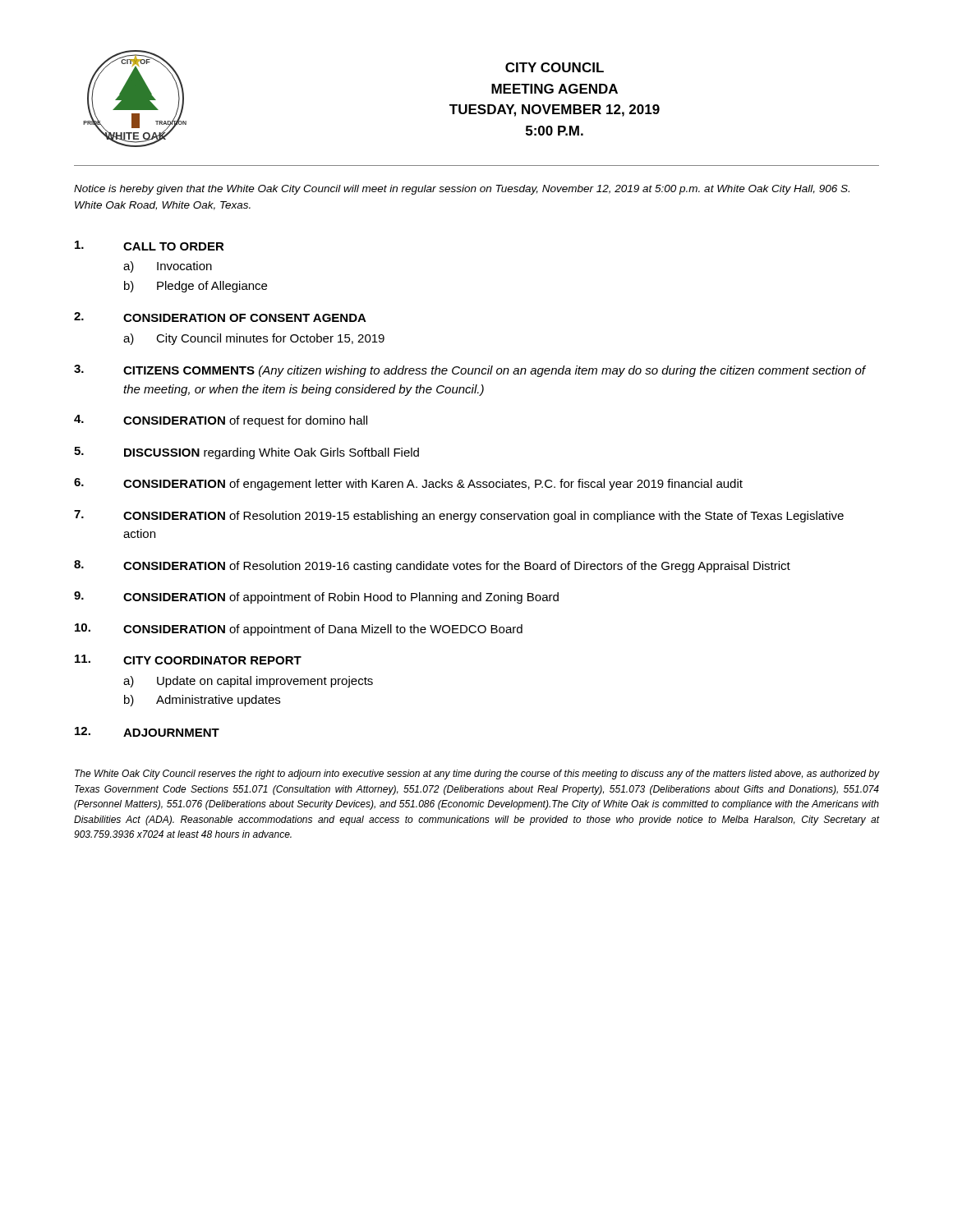The image size is (953, 1232).
Task: Where is the passage that starts "6. CONSIDERATION of engagement letter with"?
Action: coord(476,484)
